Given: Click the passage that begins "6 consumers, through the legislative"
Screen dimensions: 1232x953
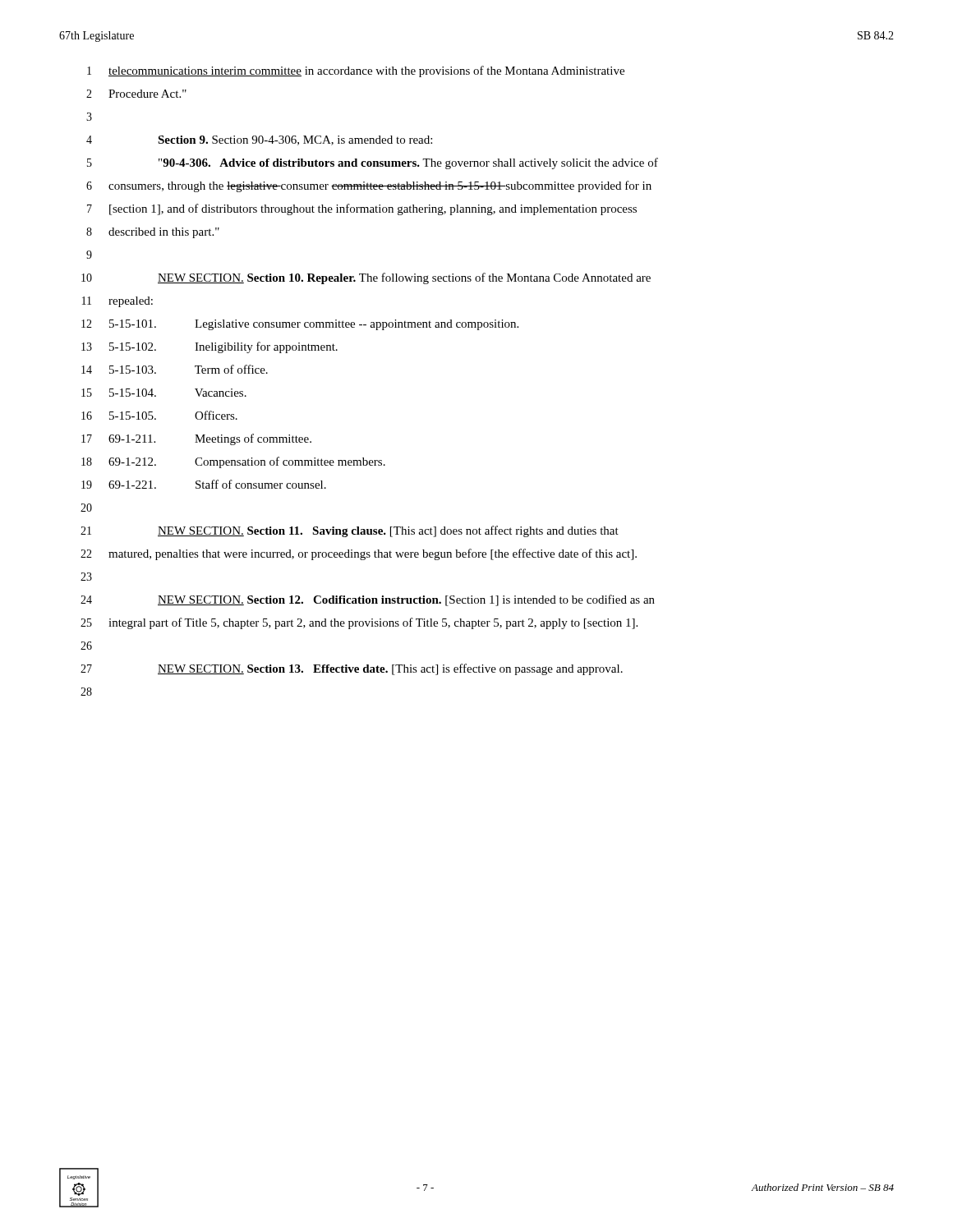Looking at the screenshot, I should pos(476,186).
